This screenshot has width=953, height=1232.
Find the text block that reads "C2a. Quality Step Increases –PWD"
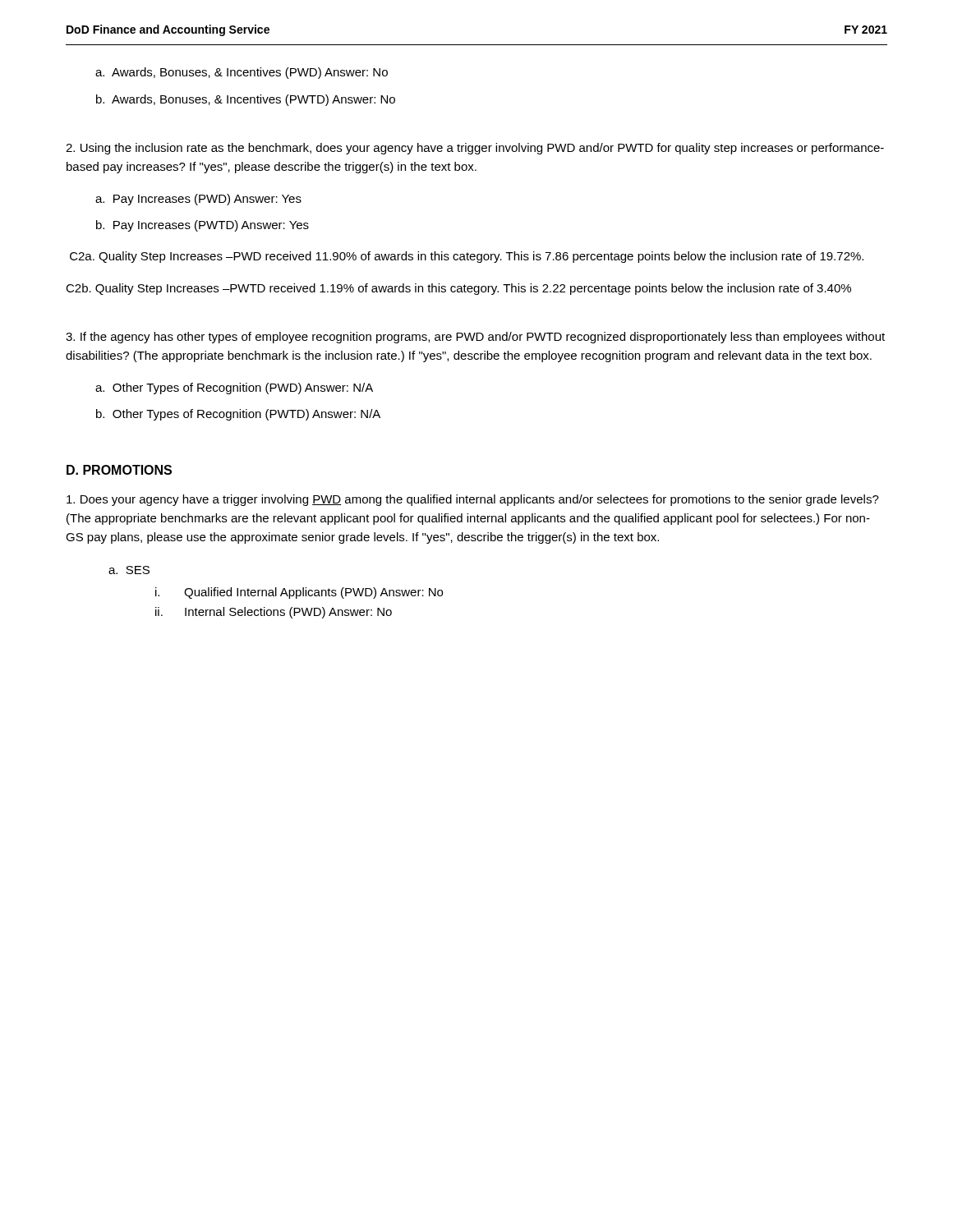pos(465,255)
